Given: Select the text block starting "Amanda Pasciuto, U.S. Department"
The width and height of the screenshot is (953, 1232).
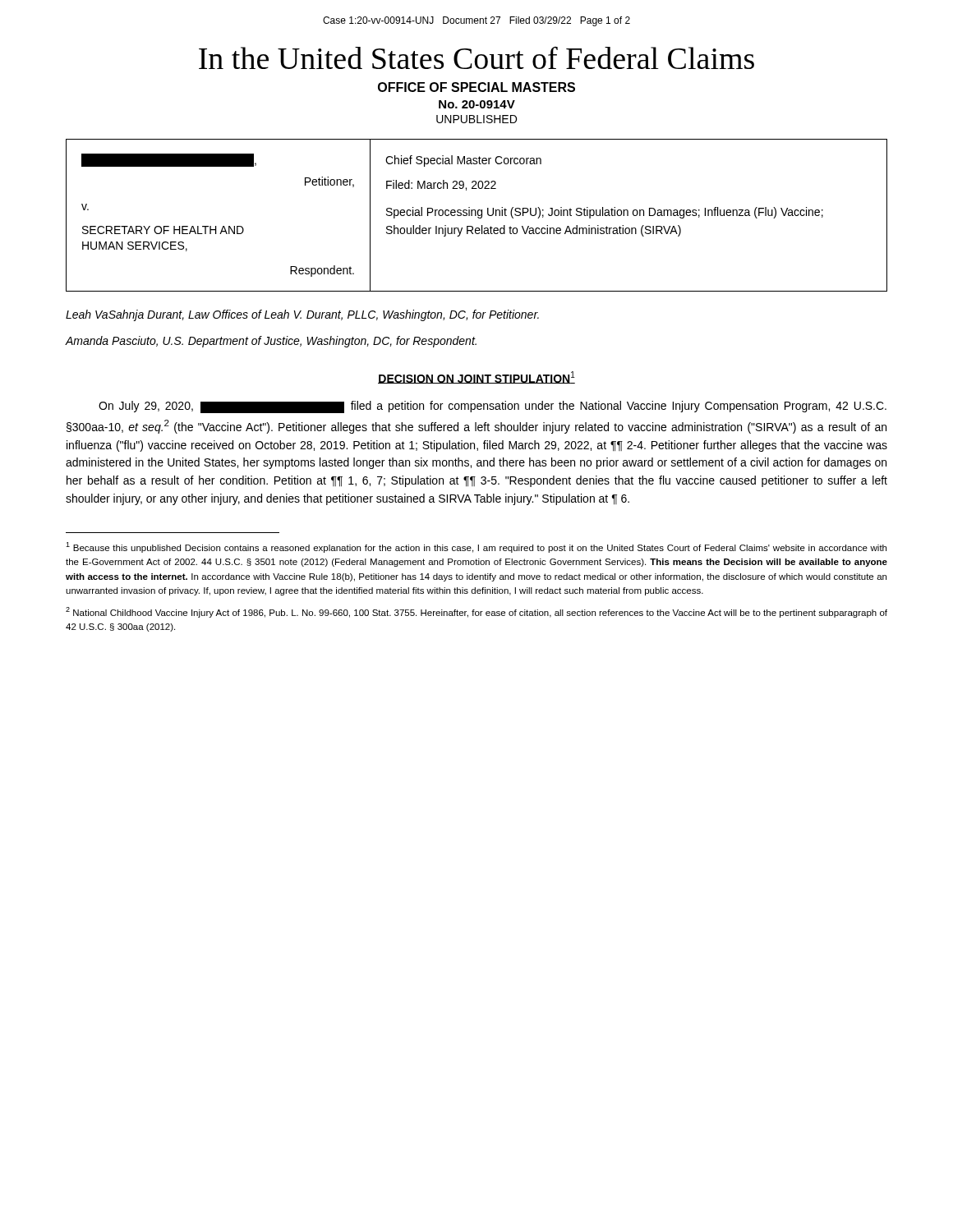Looking at the screenshot, I should click(x=272, y=341).
